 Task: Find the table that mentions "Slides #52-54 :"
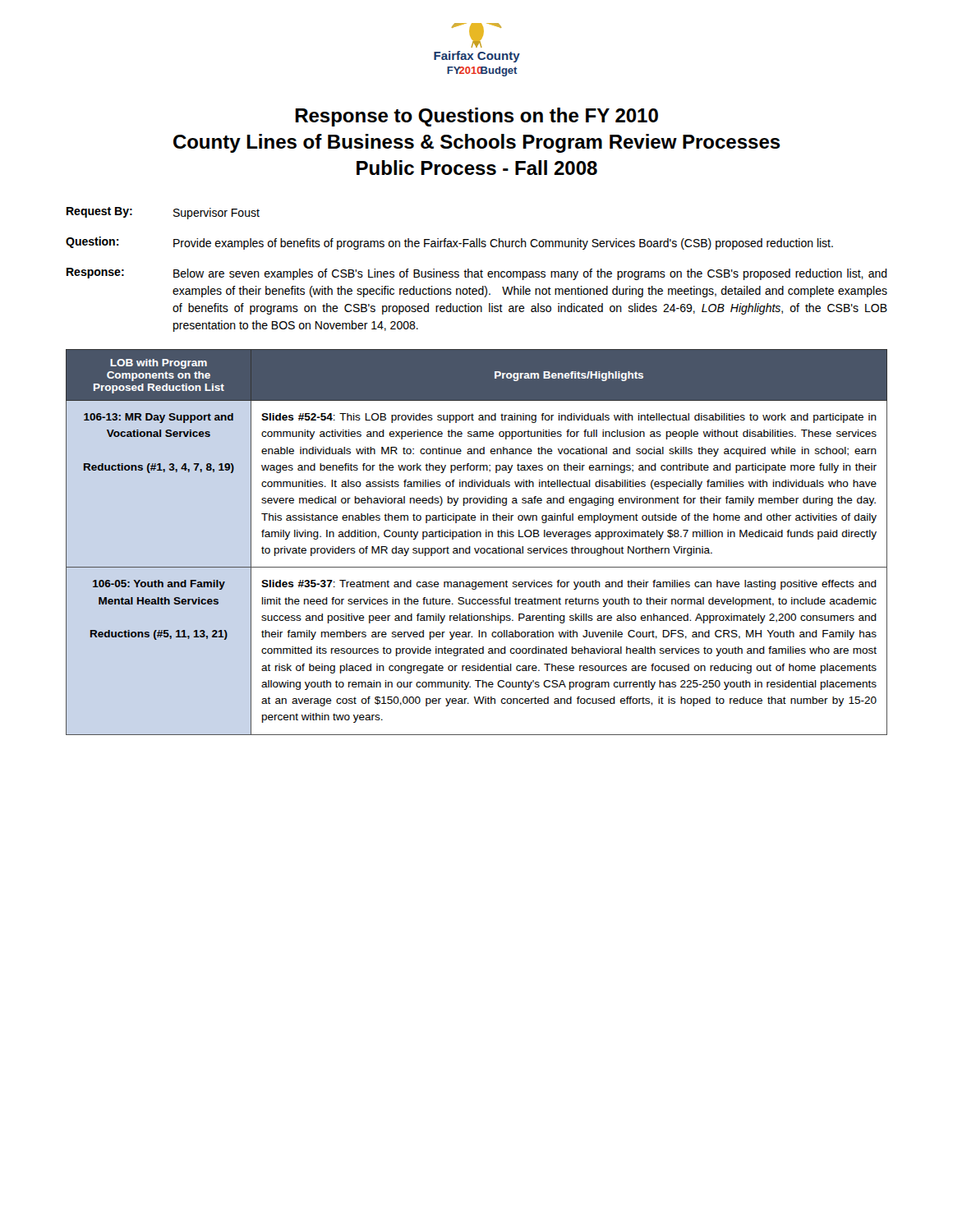coord(476,542)
